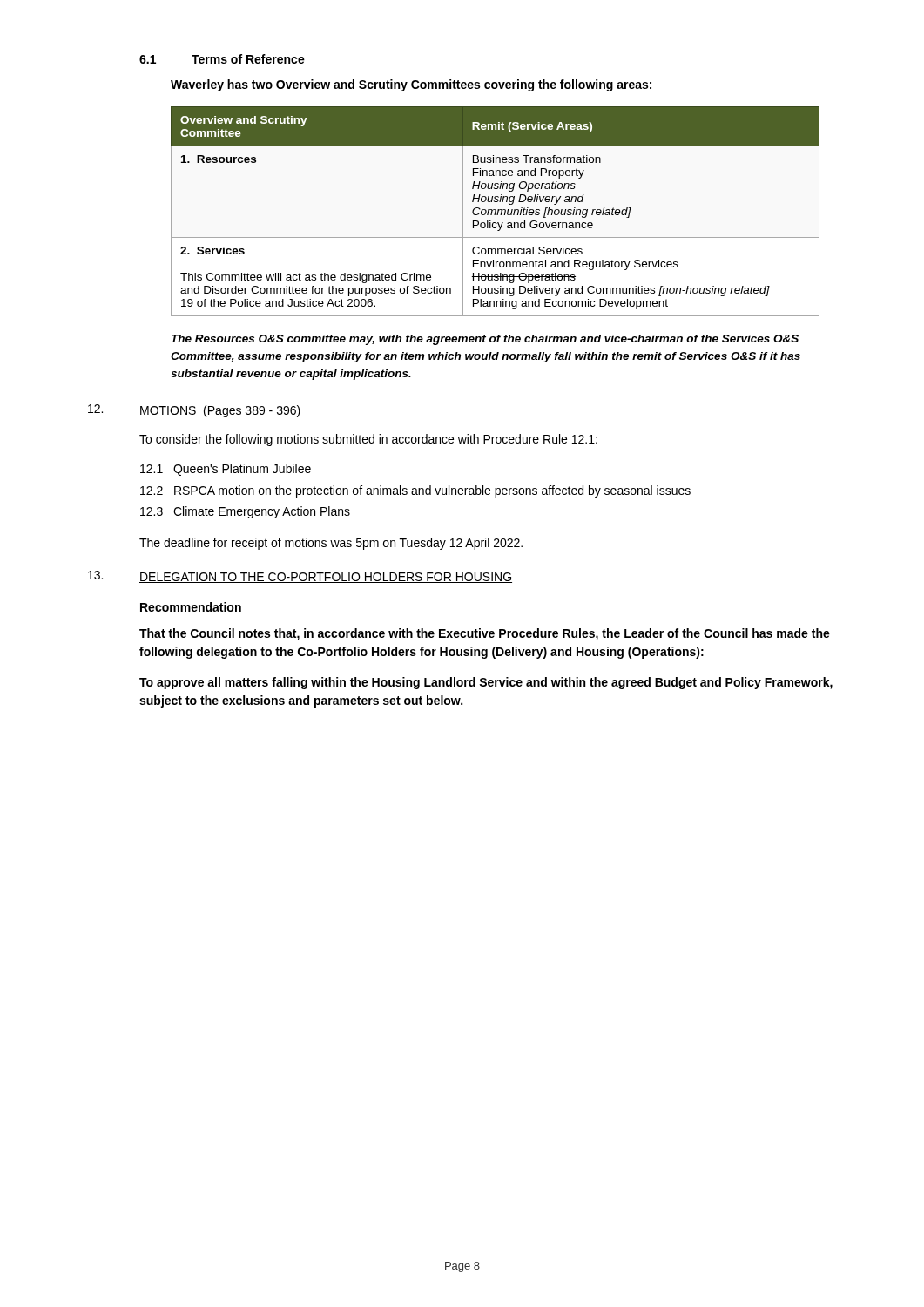
Task: Select the passage starting "13. DELEGATION TO THE CO-PORTFOLIO"
Action: click(462, 577)
